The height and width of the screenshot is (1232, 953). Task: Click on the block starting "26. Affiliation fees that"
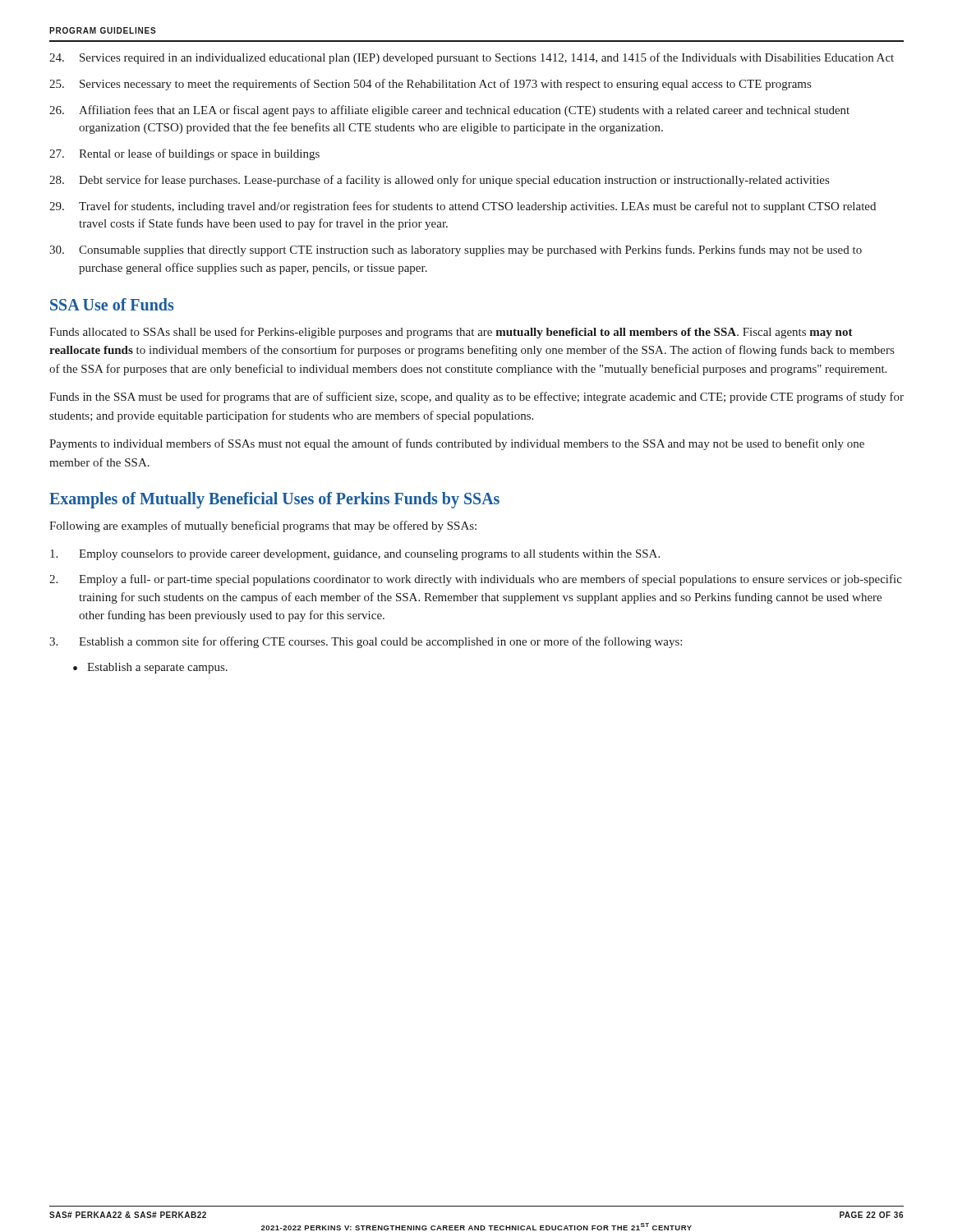(476, 119)
